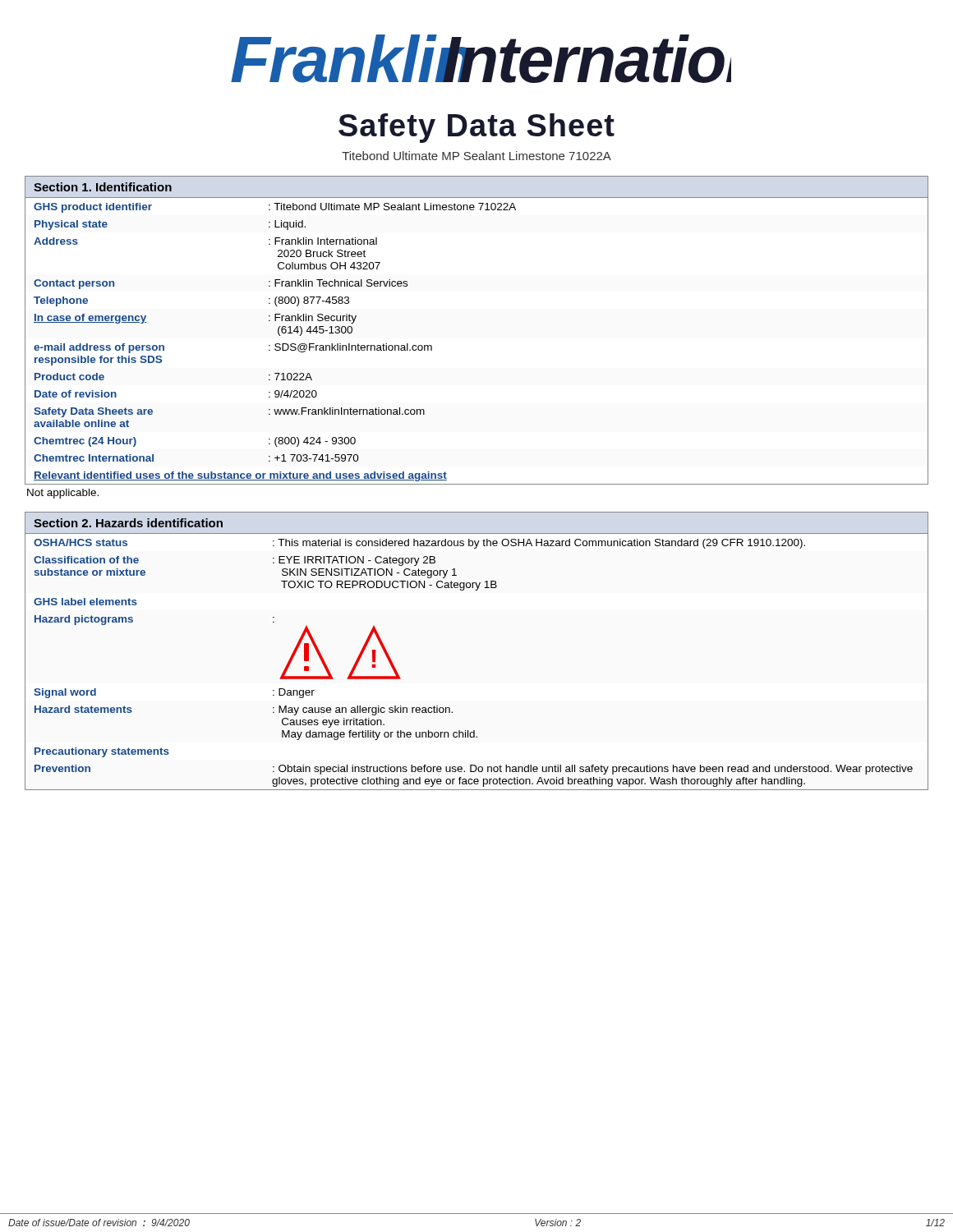
Task: Select the table that reads "Product code"
Action: coord(476,341)
